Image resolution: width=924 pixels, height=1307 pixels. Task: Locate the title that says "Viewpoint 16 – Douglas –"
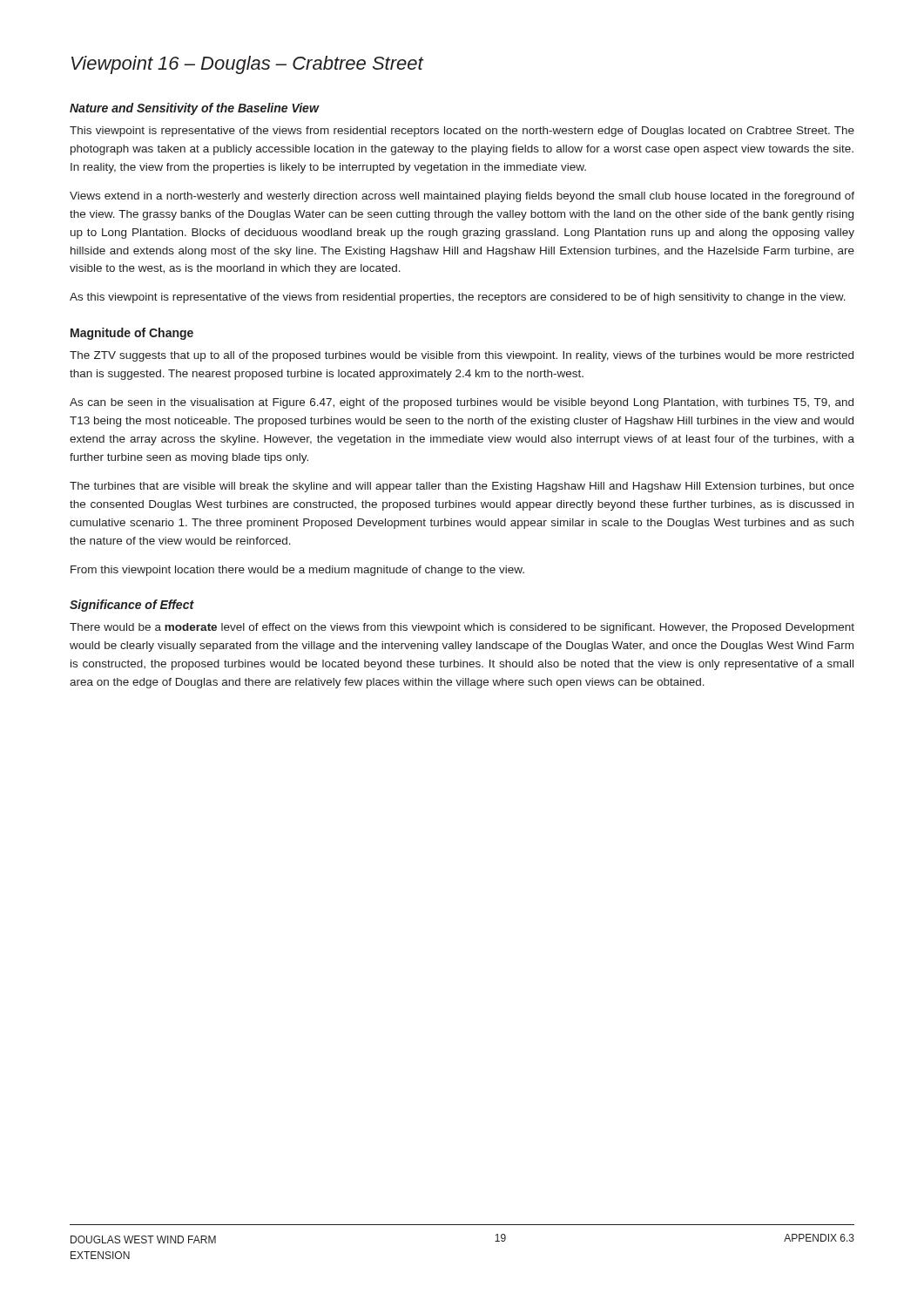(x=248, y=65)
